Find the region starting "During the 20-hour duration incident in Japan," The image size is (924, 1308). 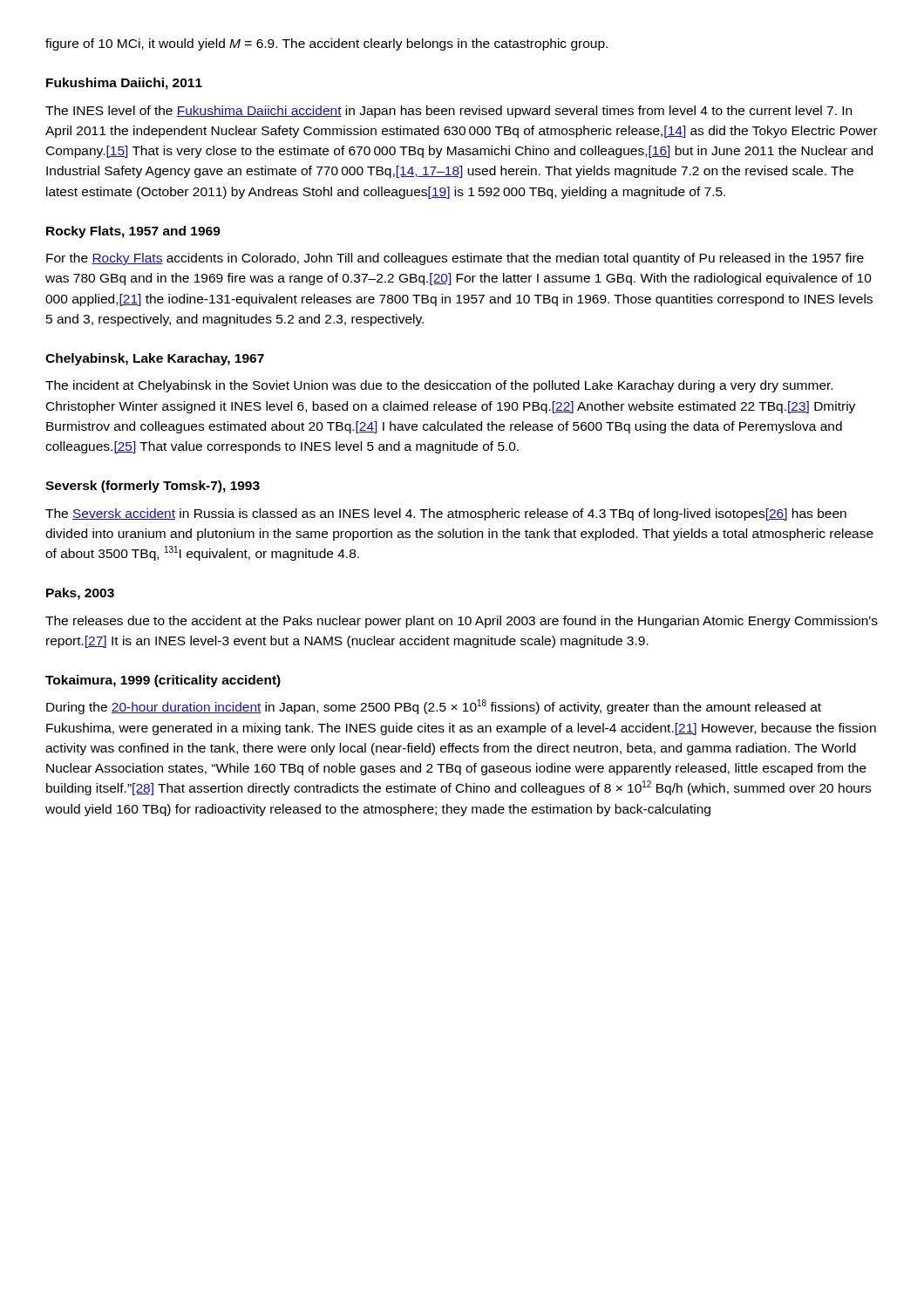(461, 757)
